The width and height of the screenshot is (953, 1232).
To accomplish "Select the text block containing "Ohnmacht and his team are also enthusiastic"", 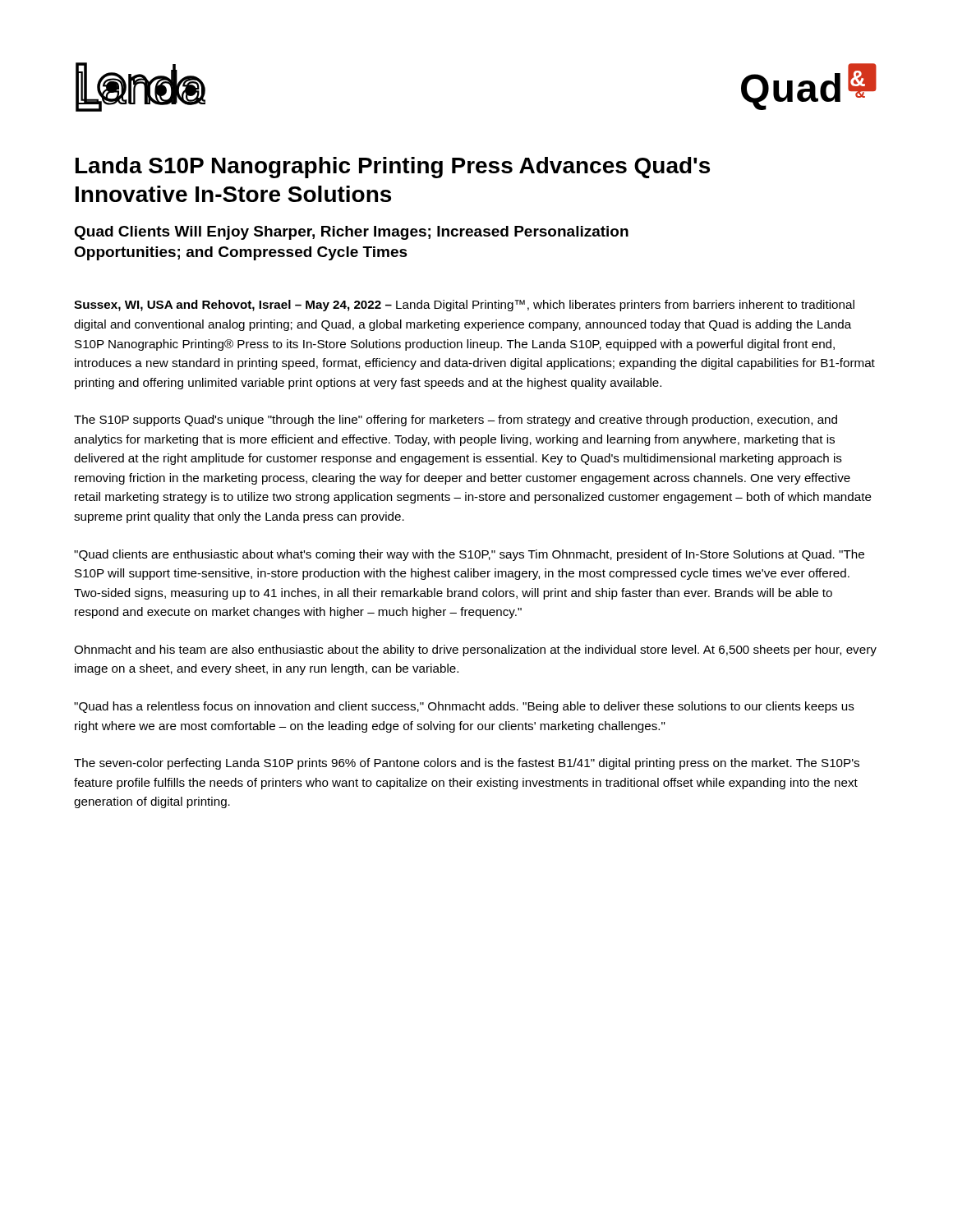I will [x=475, y=659].
